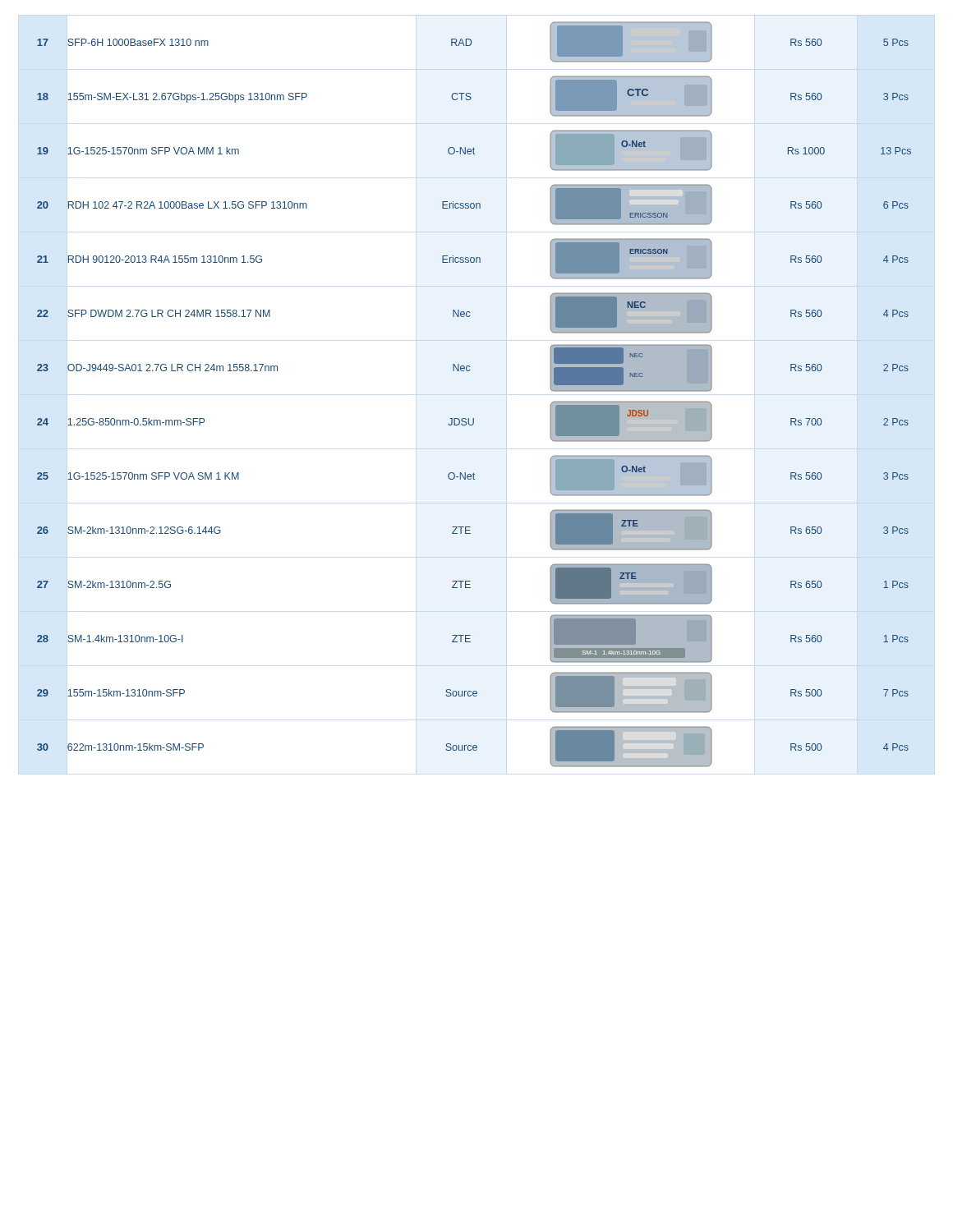Screen dimensions: 1232x953
Task: Find the table that mentions "NEC NEC"
Action: [x=476, y=395]
